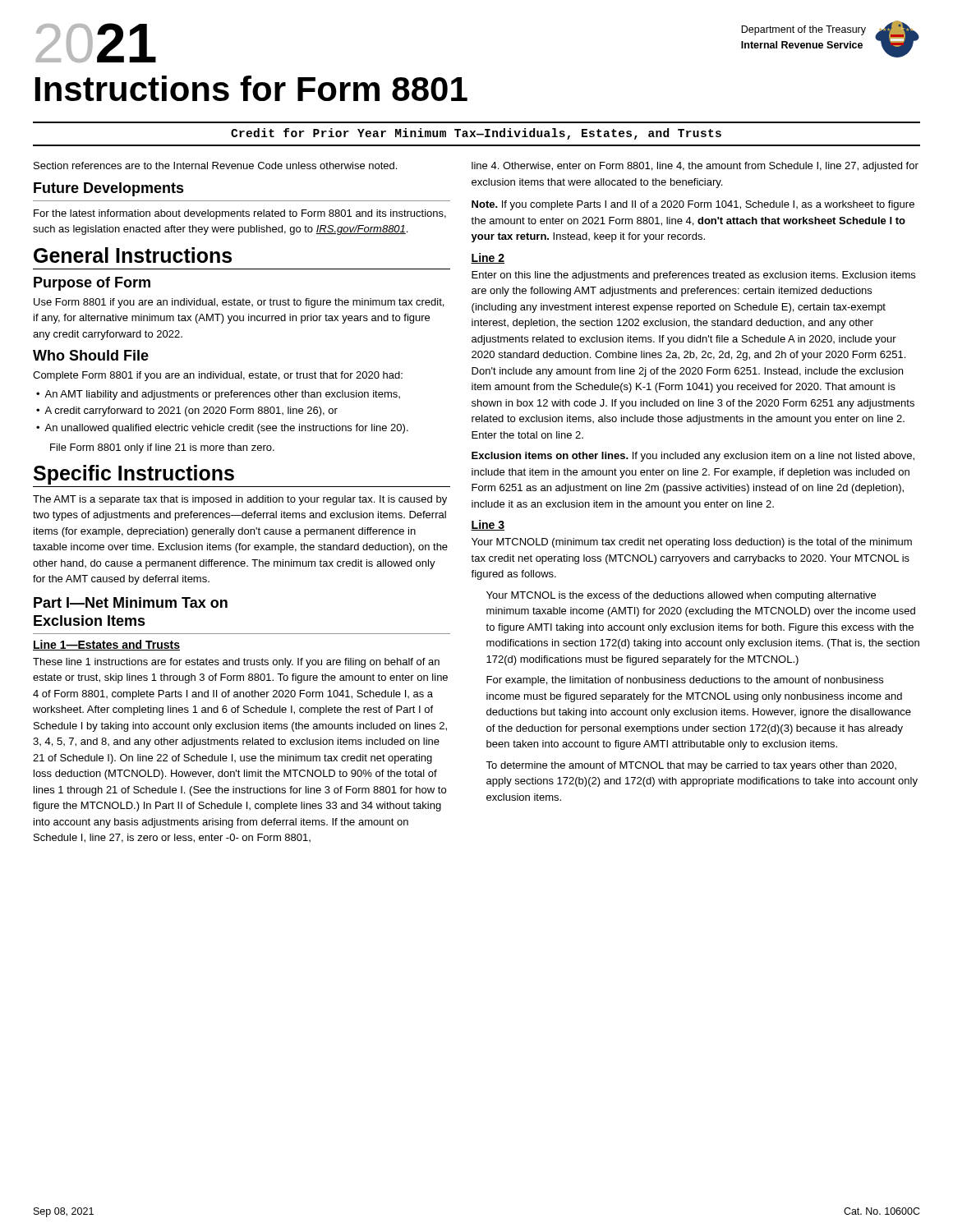The image size is (953, 1232).
Task: Click on the region starting "The AMT is a separate tax that is"
Action: click(x=240, y=539)
